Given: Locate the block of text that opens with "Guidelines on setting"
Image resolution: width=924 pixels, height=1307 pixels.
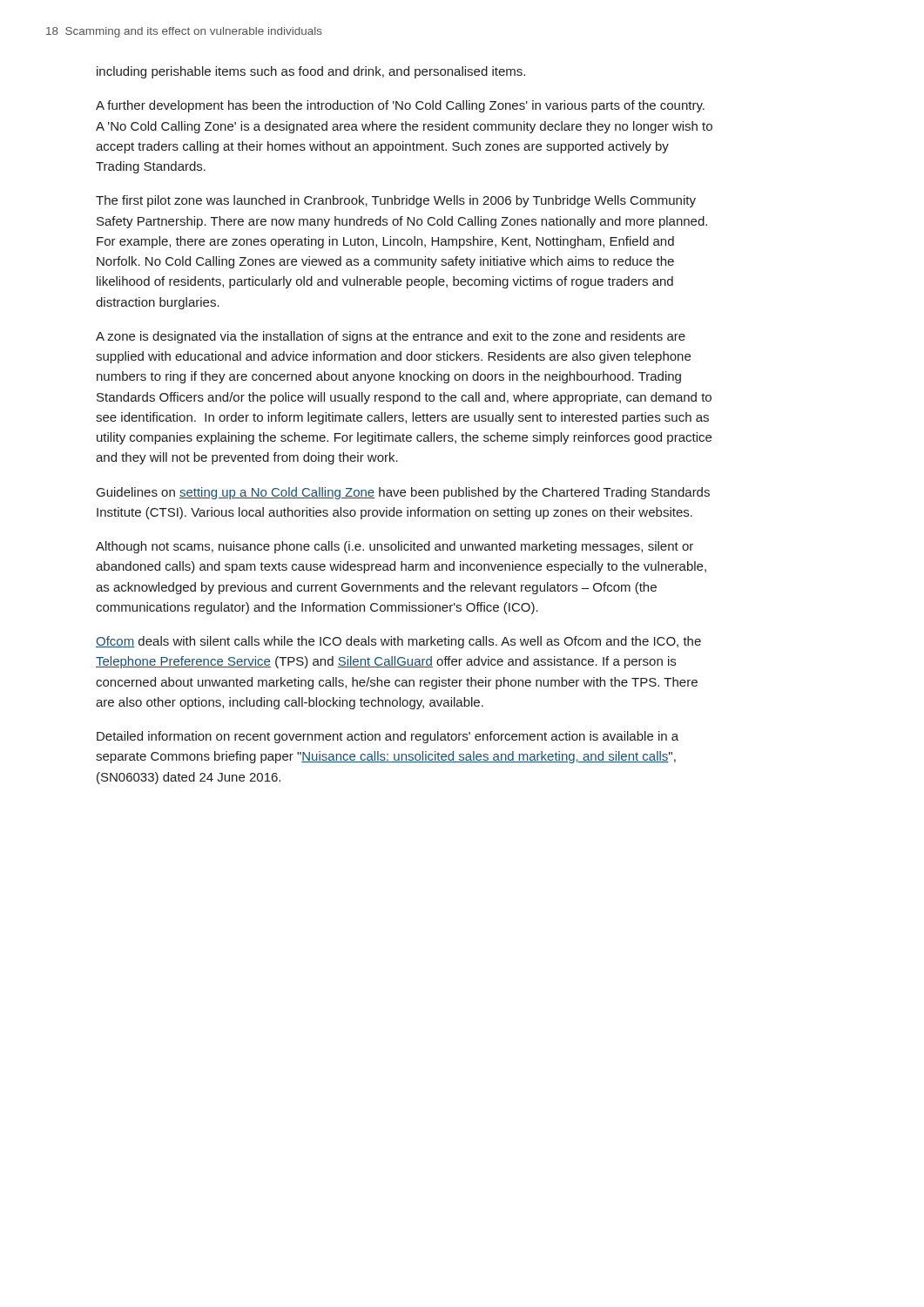Looking at the screenshot, I should (403, 502).
